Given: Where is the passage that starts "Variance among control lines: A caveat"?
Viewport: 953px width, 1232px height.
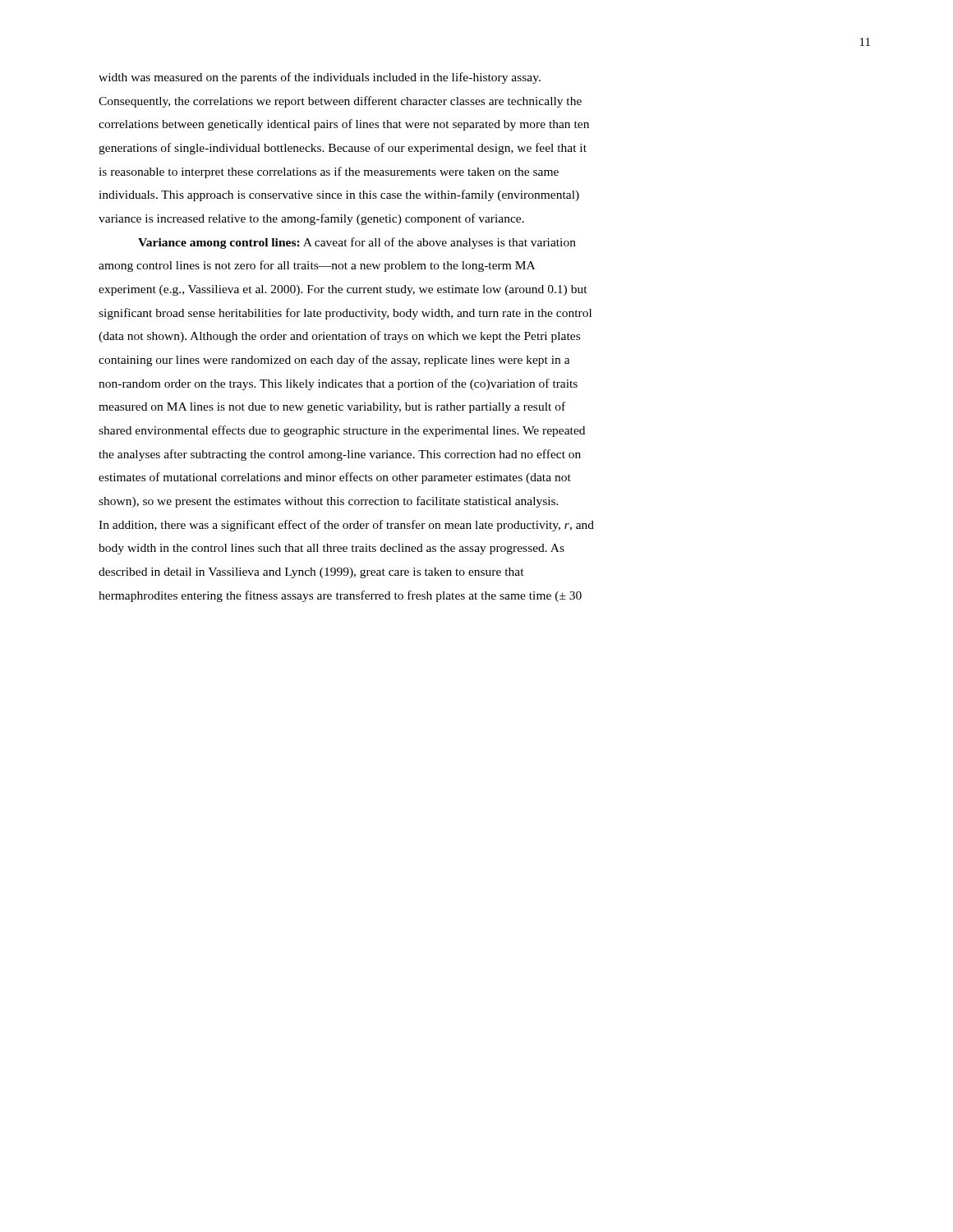Looking at the screenshot, I should click(x=476, y=419).
